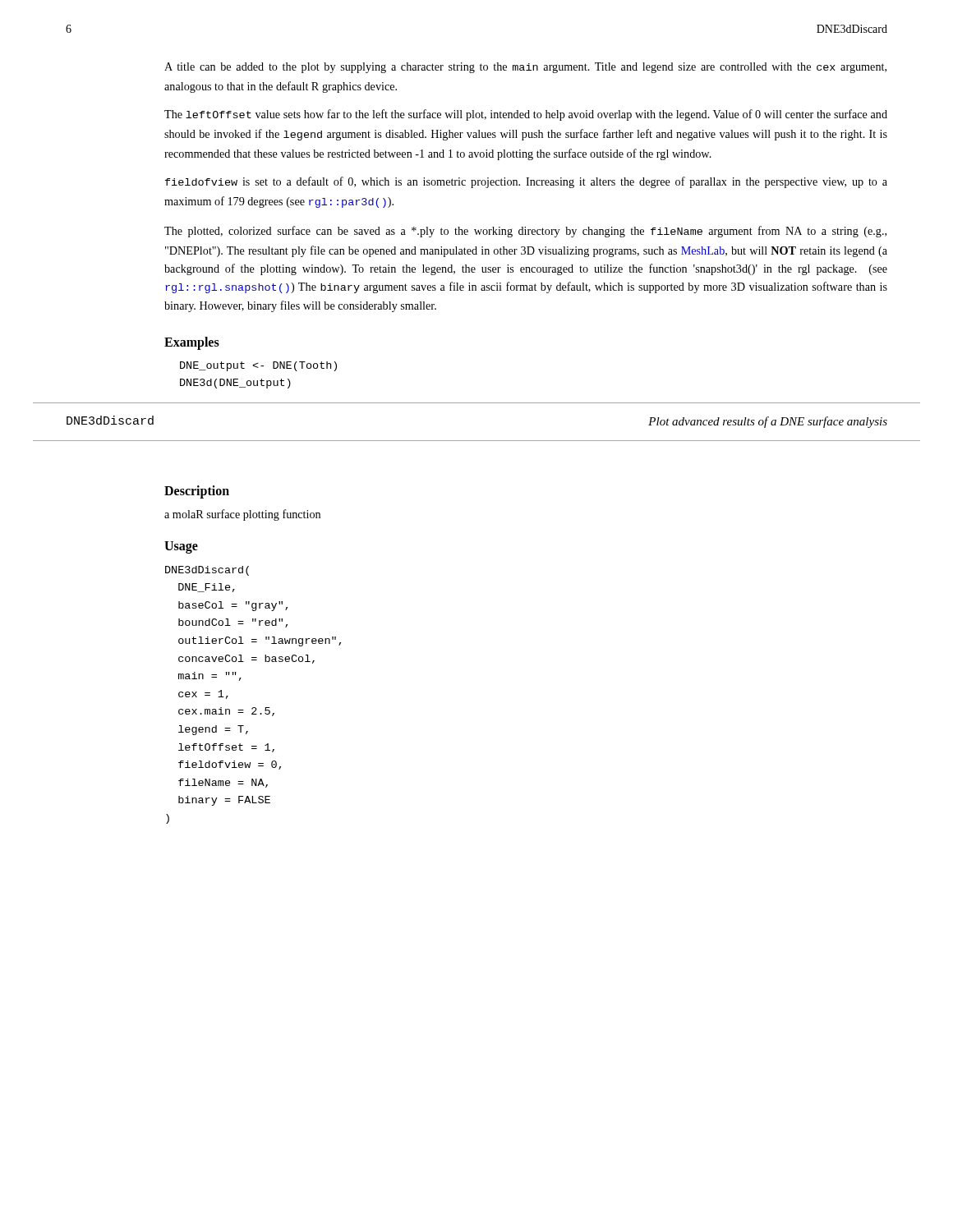This screenshot has height=1232, width=953.
Task: Locate the text block that says "The plotted, colorized surface"
Action: coord(526,268)
